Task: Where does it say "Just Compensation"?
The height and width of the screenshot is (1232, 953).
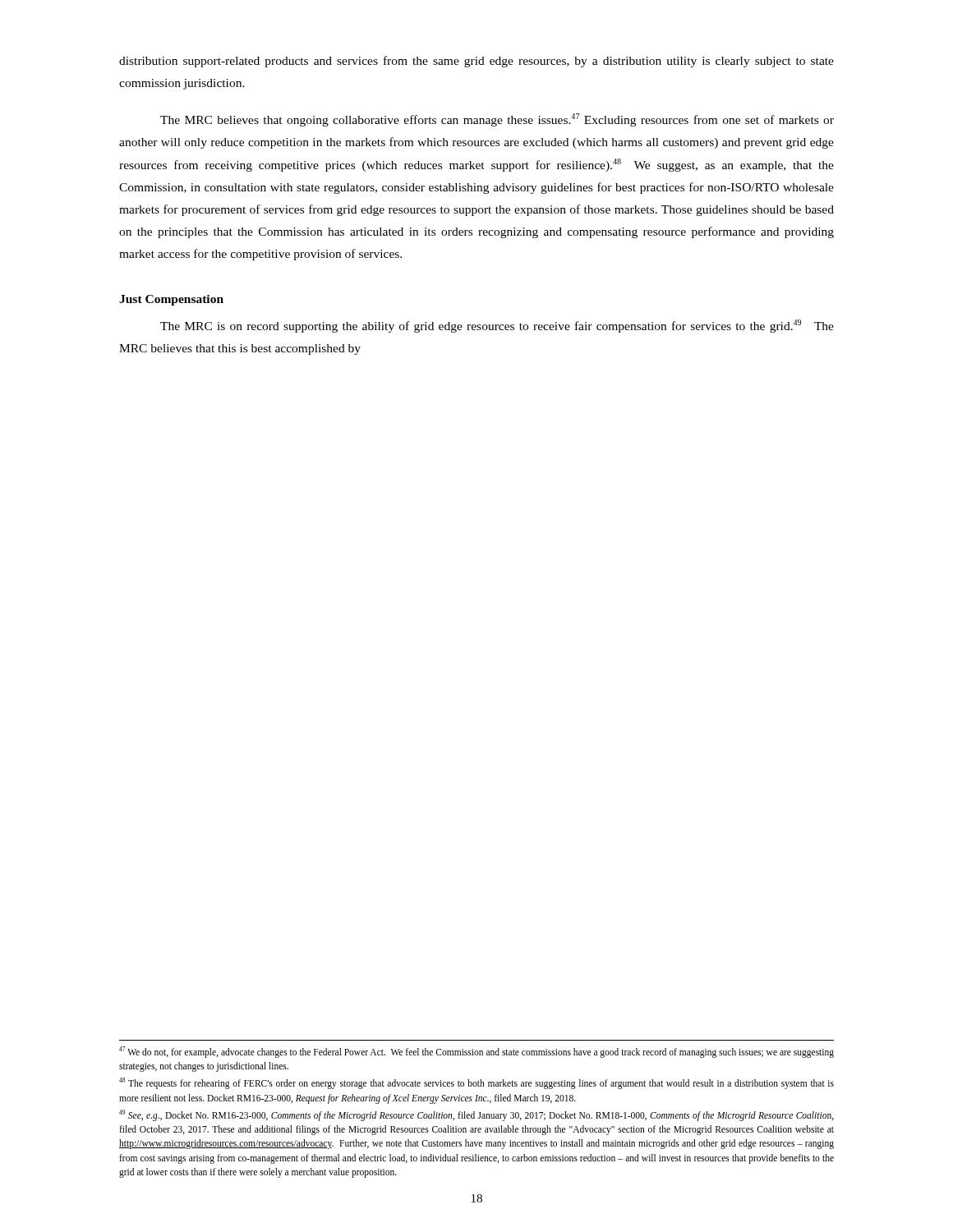Action: pyautogui.click(x=171, y=299)
